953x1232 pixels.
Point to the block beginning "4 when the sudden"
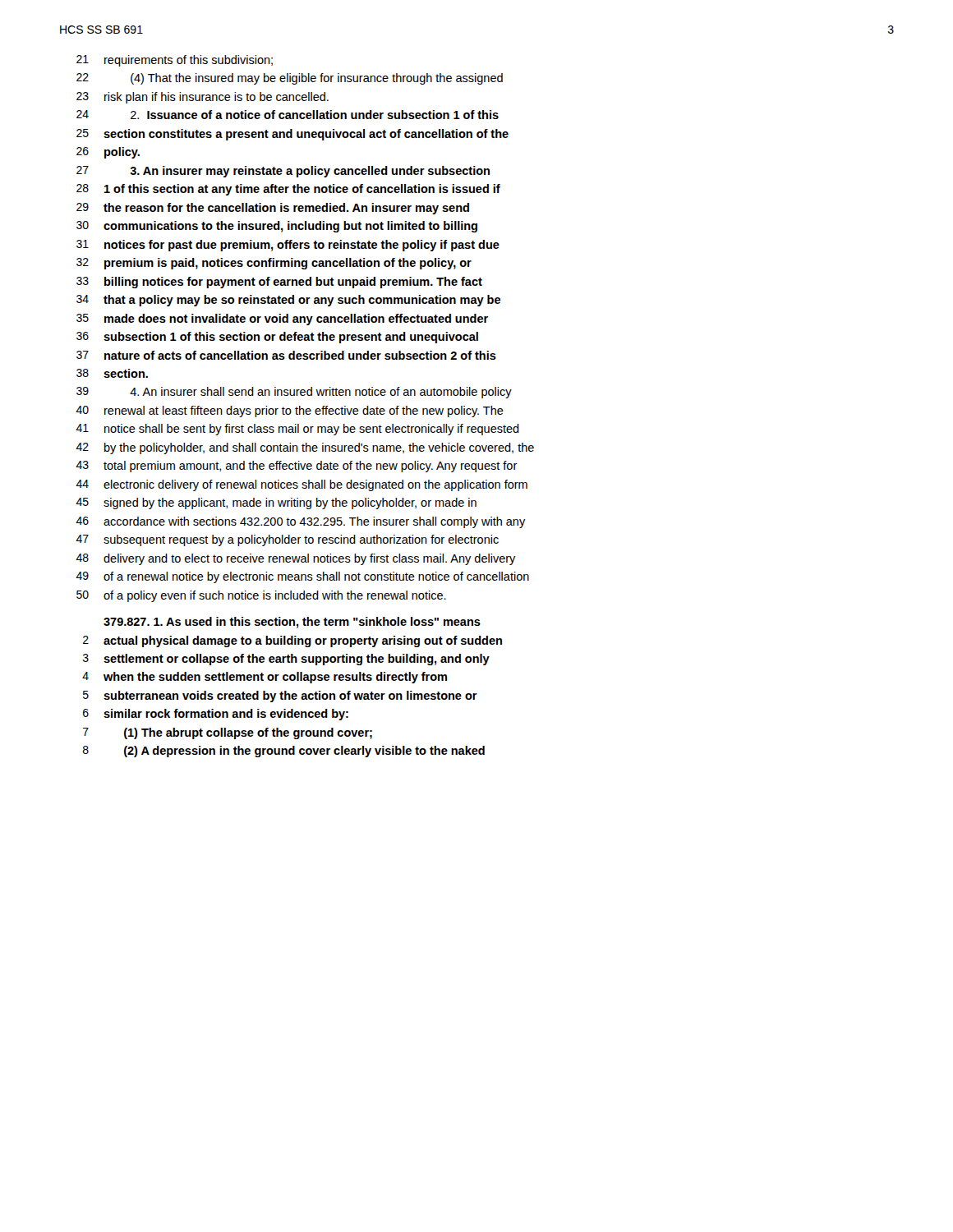265,678
